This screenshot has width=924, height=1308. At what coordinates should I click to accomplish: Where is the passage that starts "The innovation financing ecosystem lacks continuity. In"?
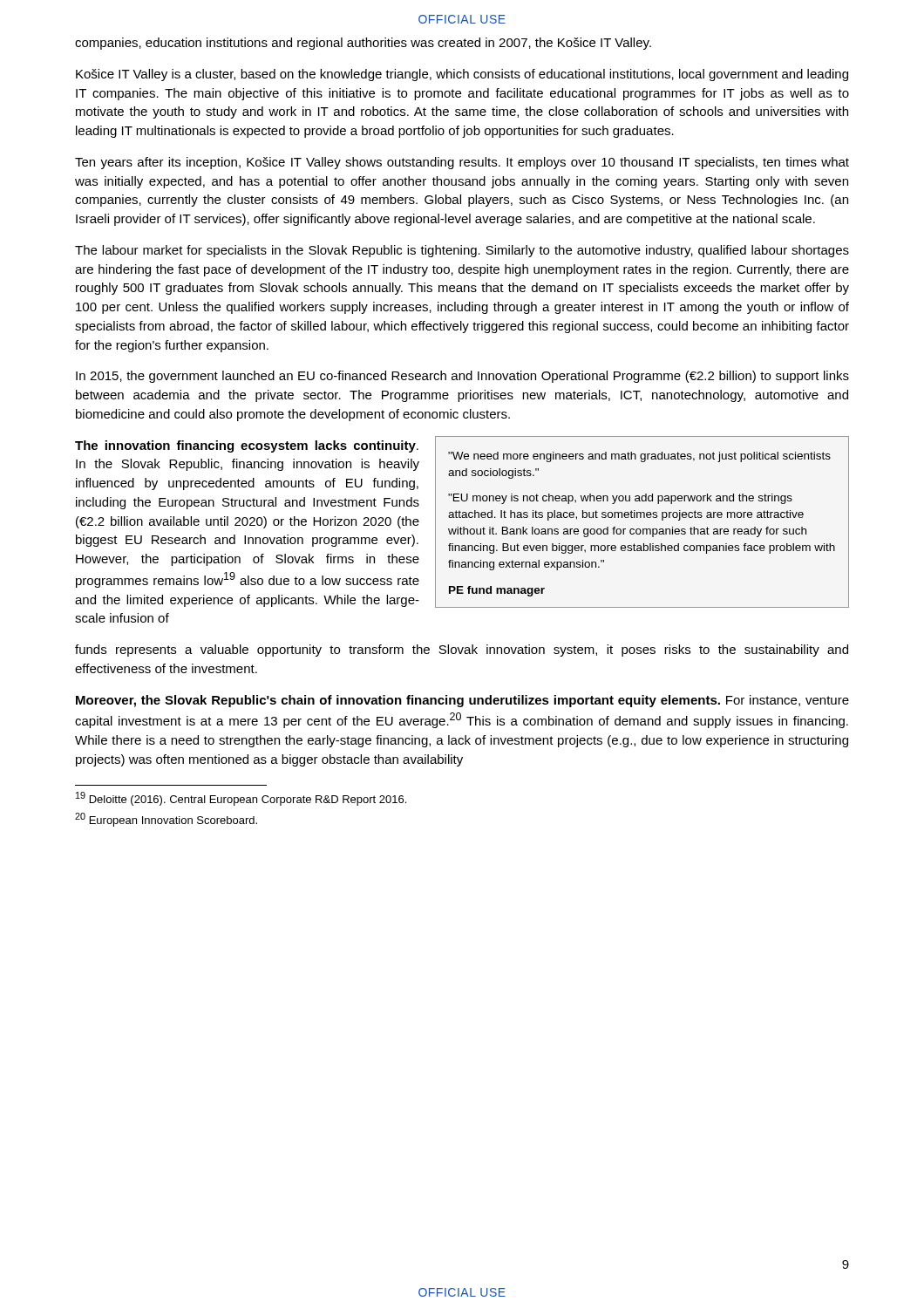247,531
